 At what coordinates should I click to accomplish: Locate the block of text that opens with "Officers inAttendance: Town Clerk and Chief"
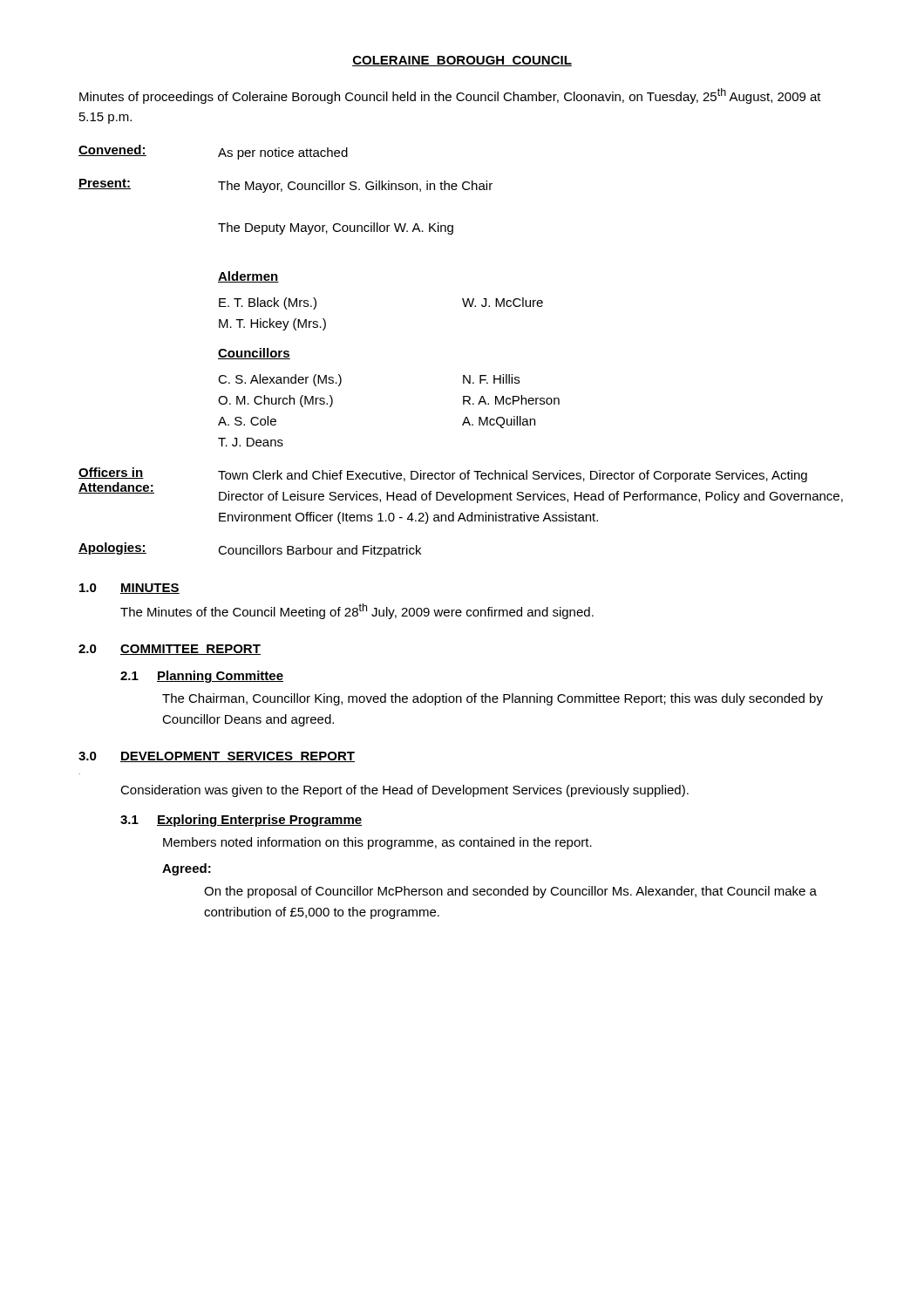coord(462,496)
